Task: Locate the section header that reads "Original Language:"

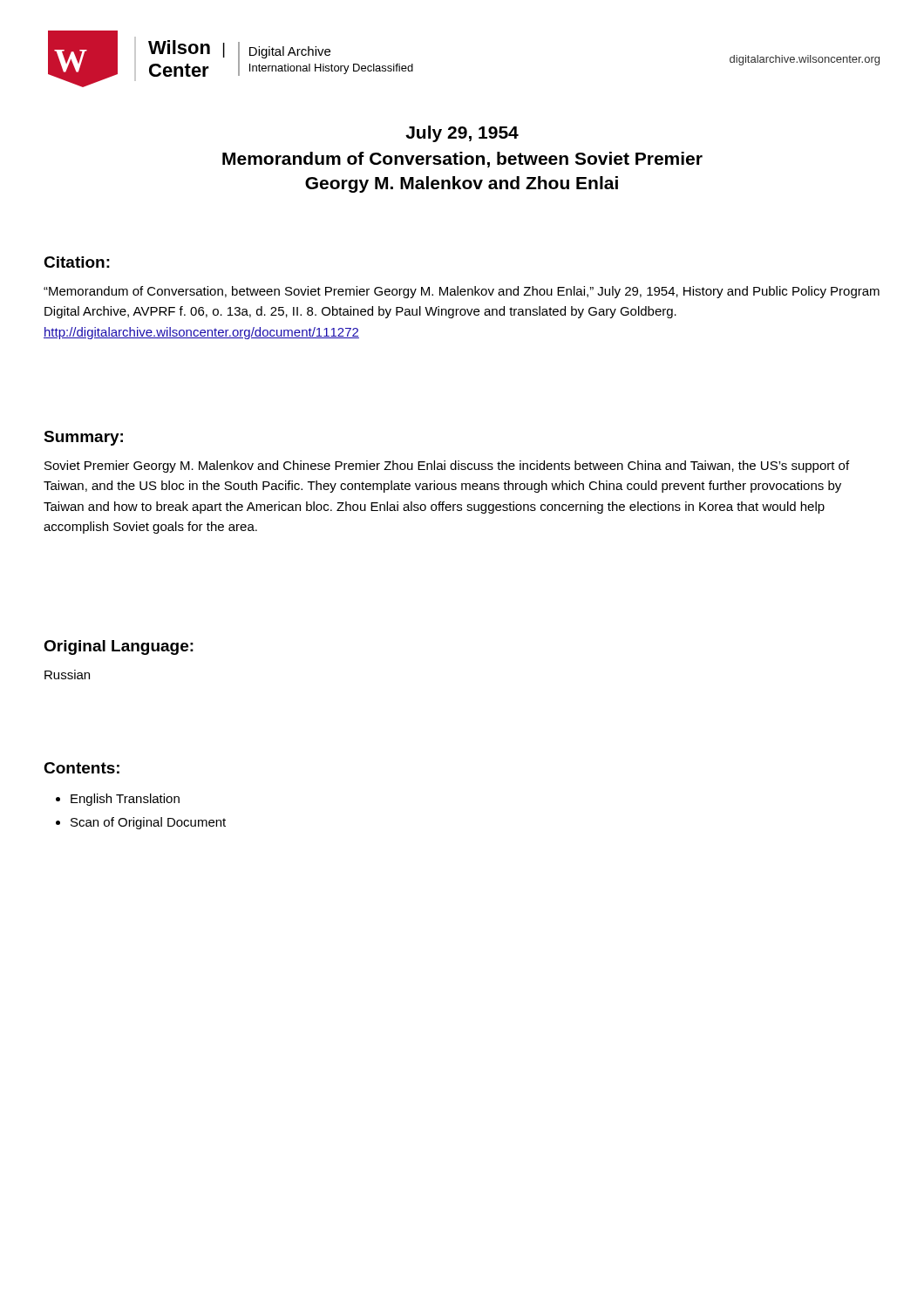Action: point(119,646)
